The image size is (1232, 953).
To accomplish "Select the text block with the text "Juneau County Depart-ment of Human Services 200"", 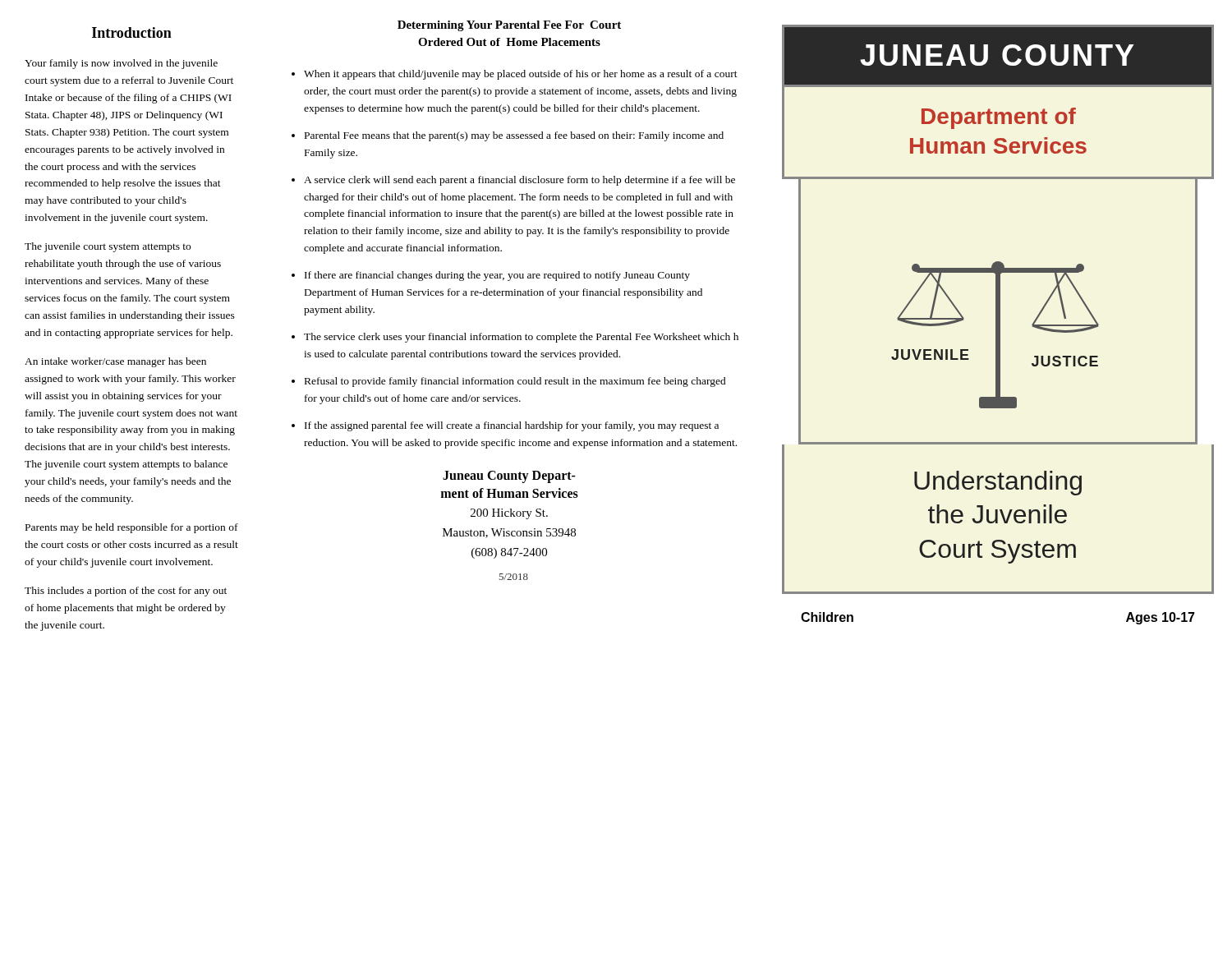I will (x=509, y=525).
